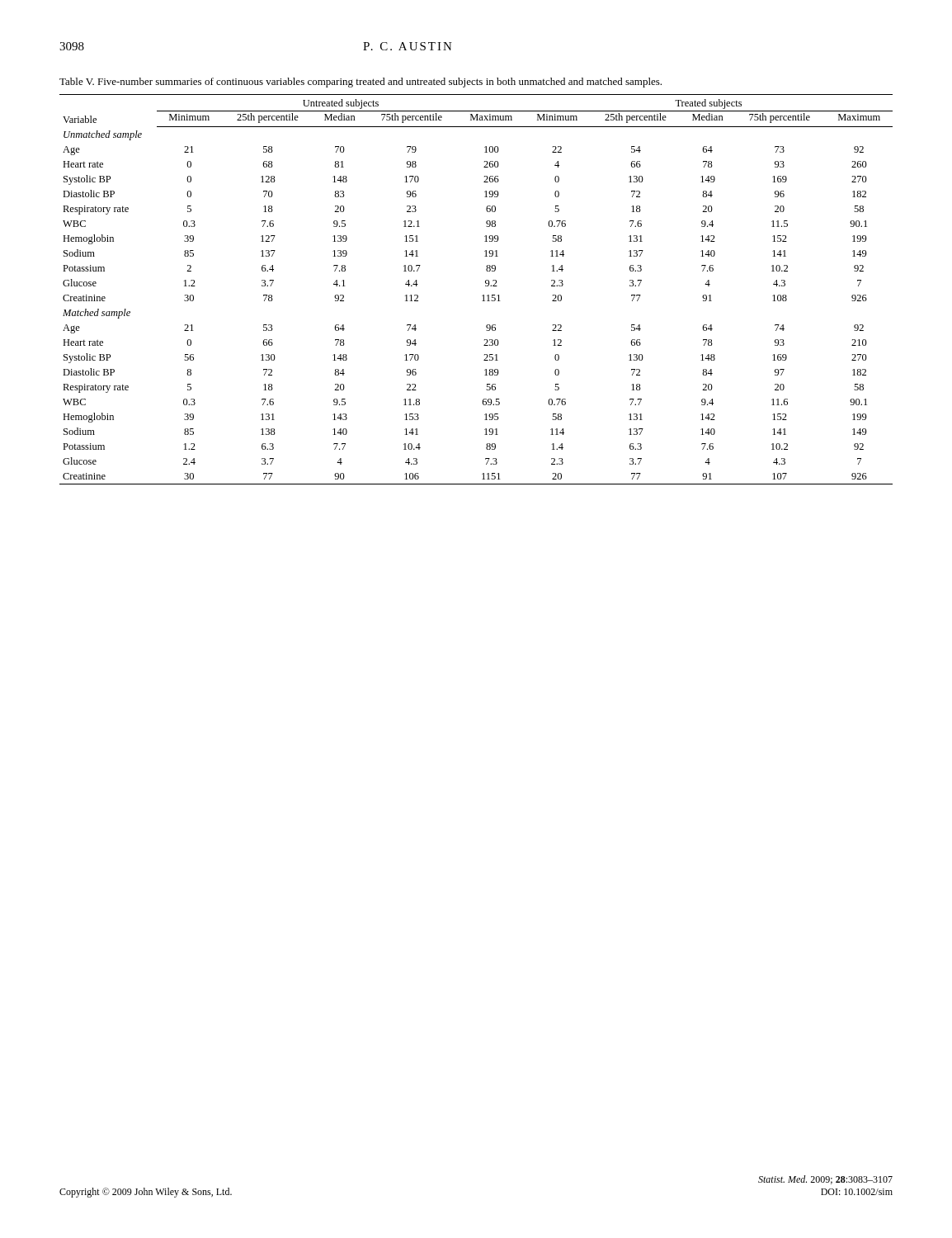Viewport: 952px width, 1238px height.
Task: Select the caption containing "Table V. Five-number summaries of continuous variables comparing"
Action: pyautogui.click(x=361, y=81)
